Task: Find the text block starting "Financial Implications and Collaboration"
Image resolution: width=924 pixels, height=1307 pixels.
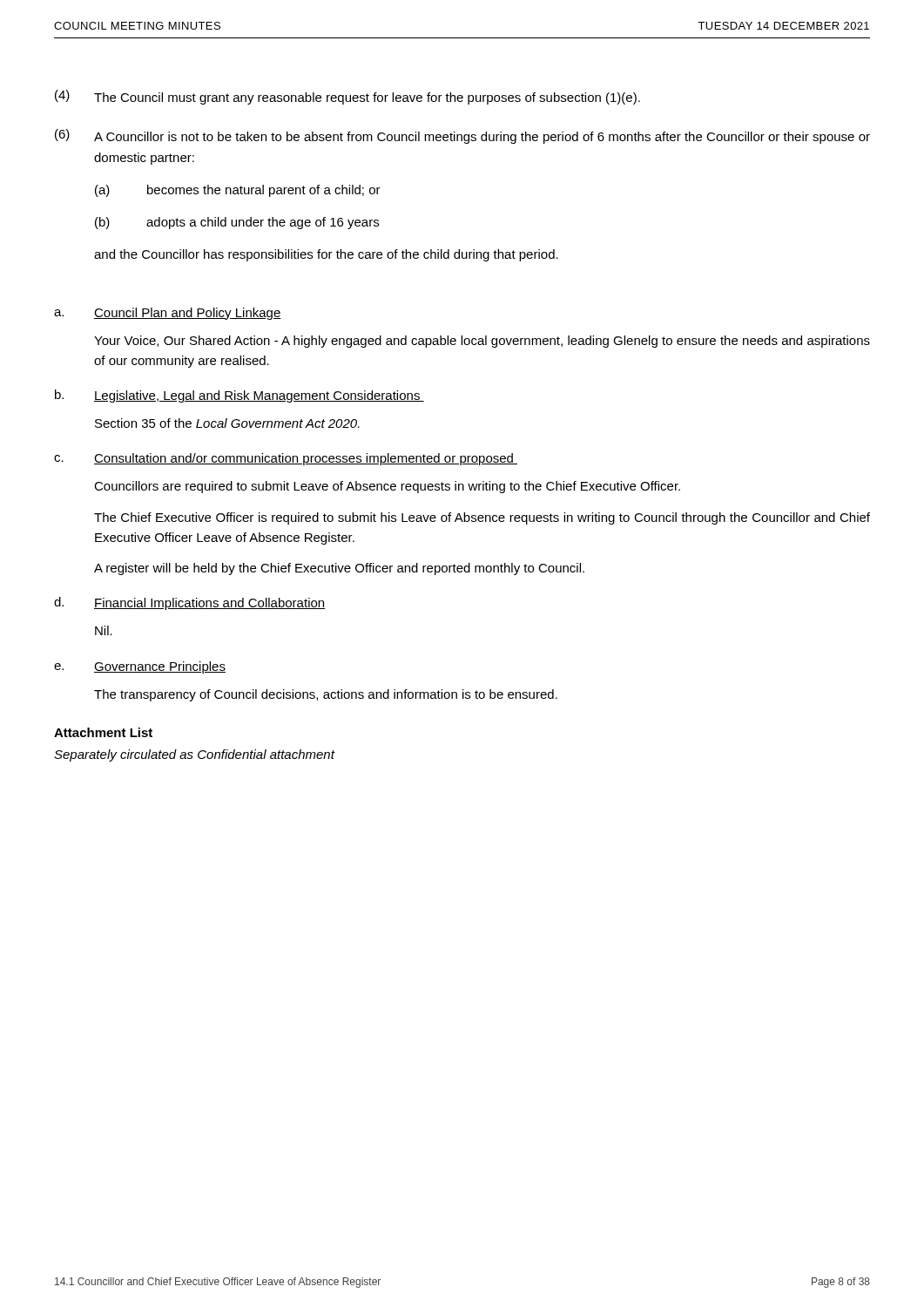Action: point(210,603)
